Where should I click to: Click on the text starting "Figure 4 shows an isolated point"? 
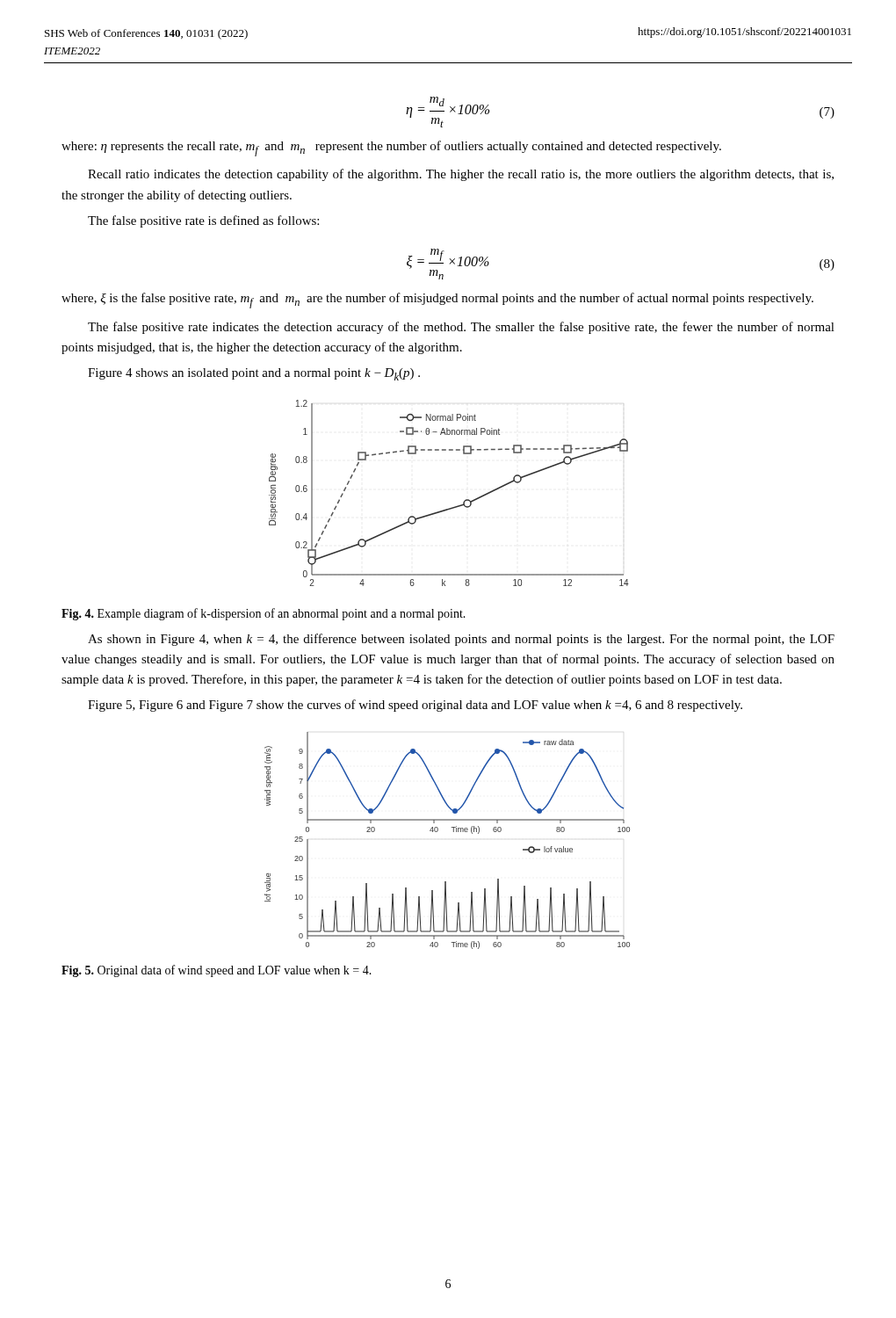coord(254,374)
